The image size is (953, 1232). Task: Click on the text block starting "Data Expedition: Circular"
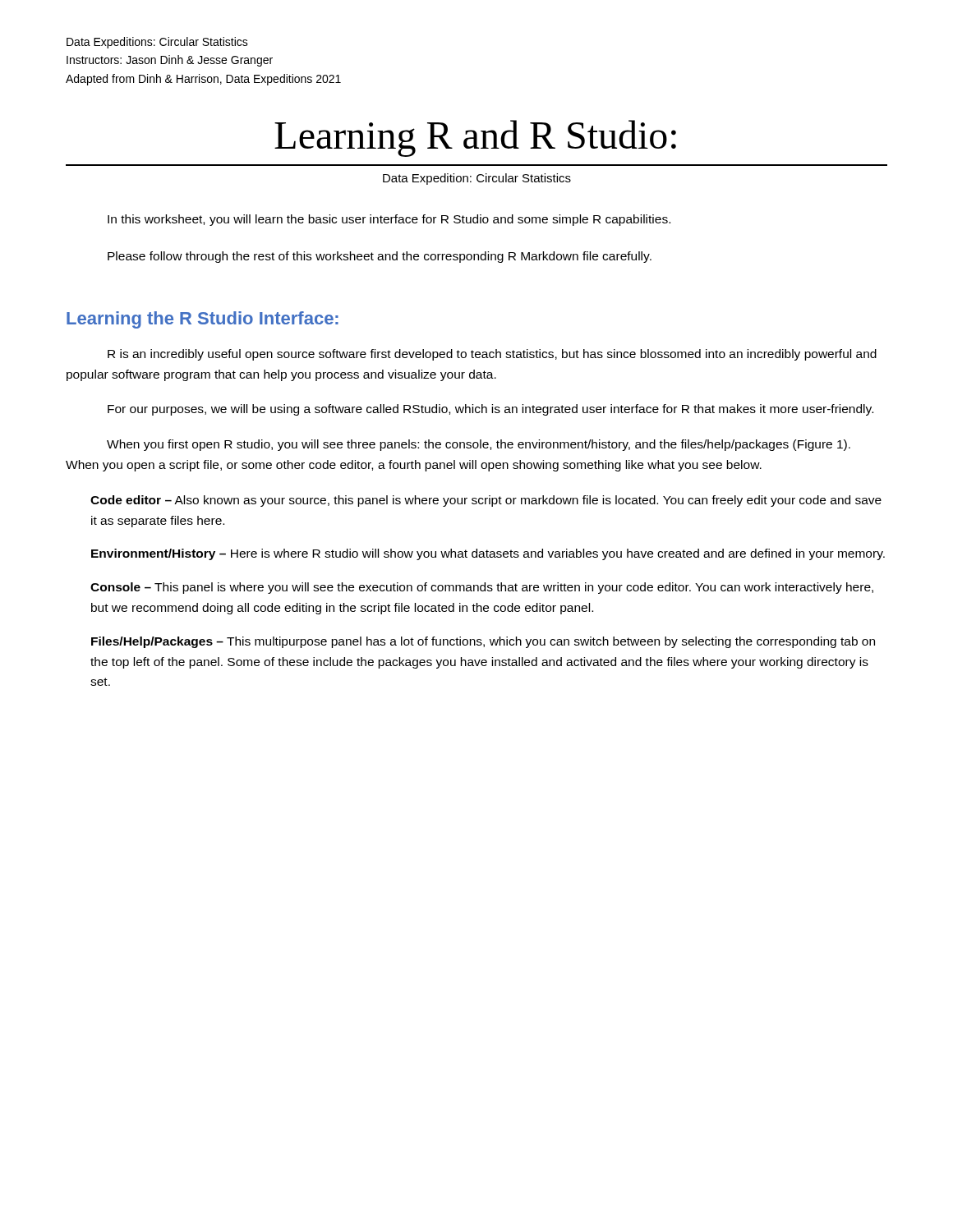tap(476, 178)
